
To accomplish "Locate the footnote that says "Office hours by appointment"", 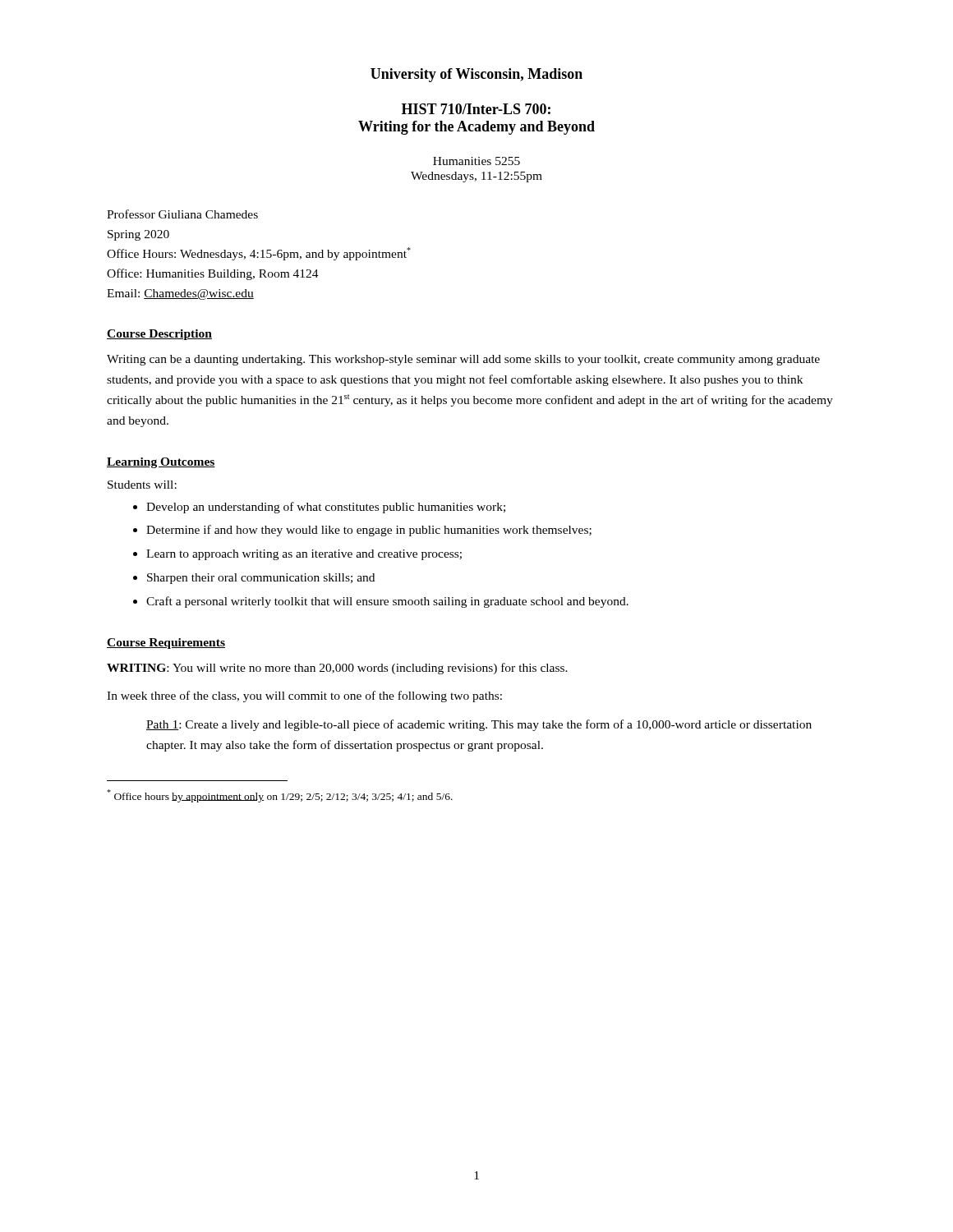I will [280, 795].
